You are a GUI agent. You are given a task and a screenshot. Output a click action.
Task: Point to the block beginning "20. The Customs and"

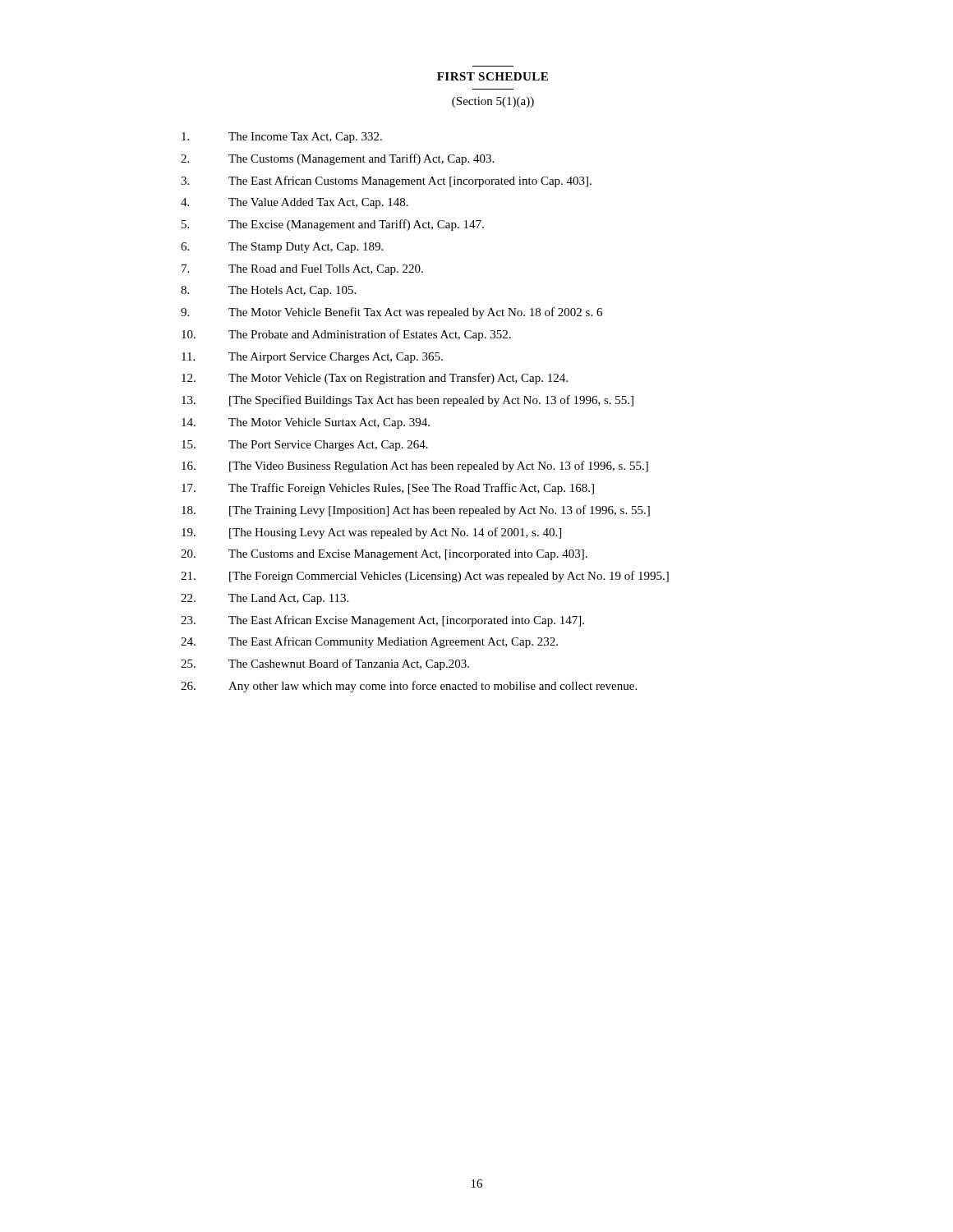[493, 554]
